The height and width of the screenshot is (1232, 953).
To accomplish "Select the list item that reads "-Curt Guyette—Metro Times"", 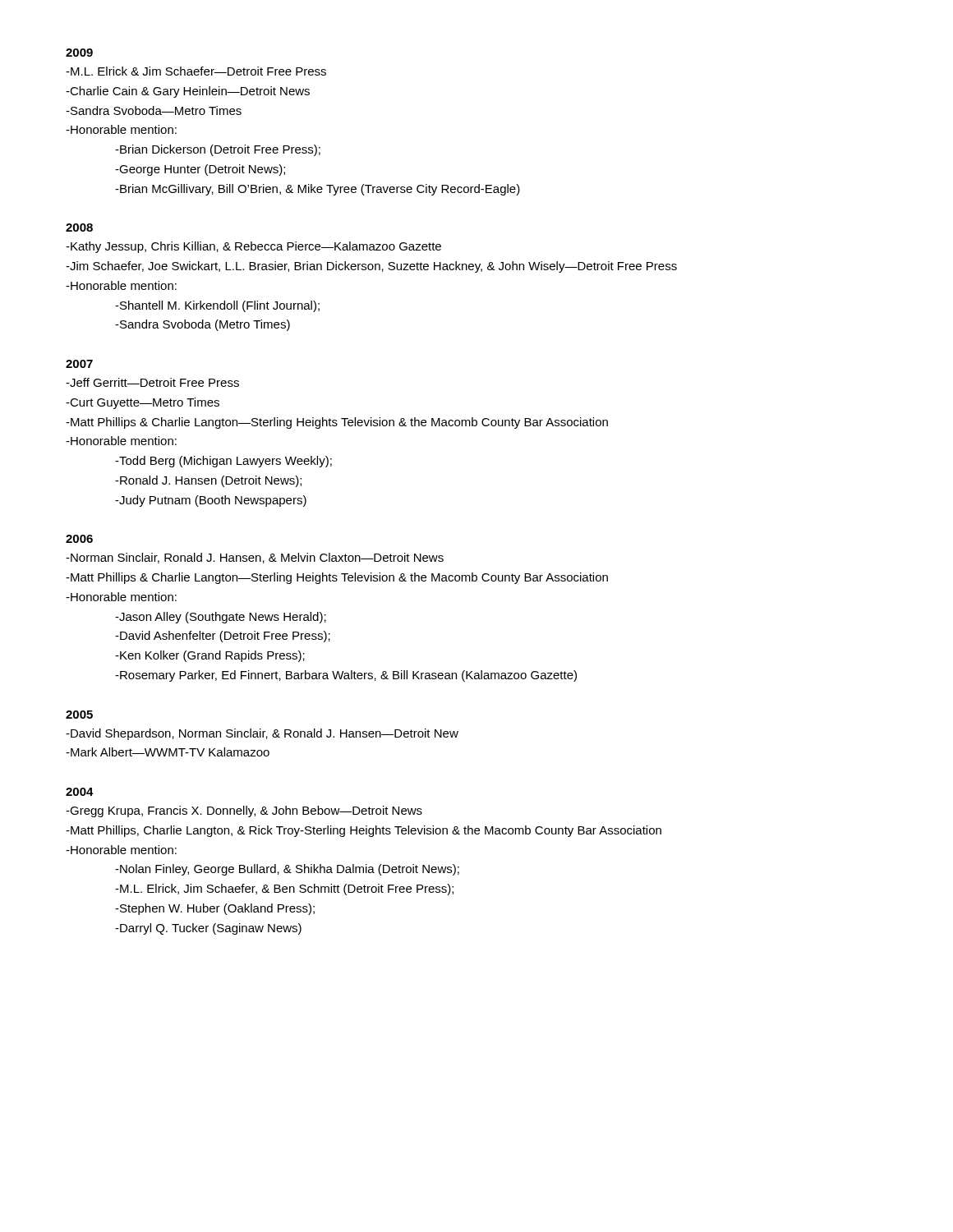I will tap(143, 402).
